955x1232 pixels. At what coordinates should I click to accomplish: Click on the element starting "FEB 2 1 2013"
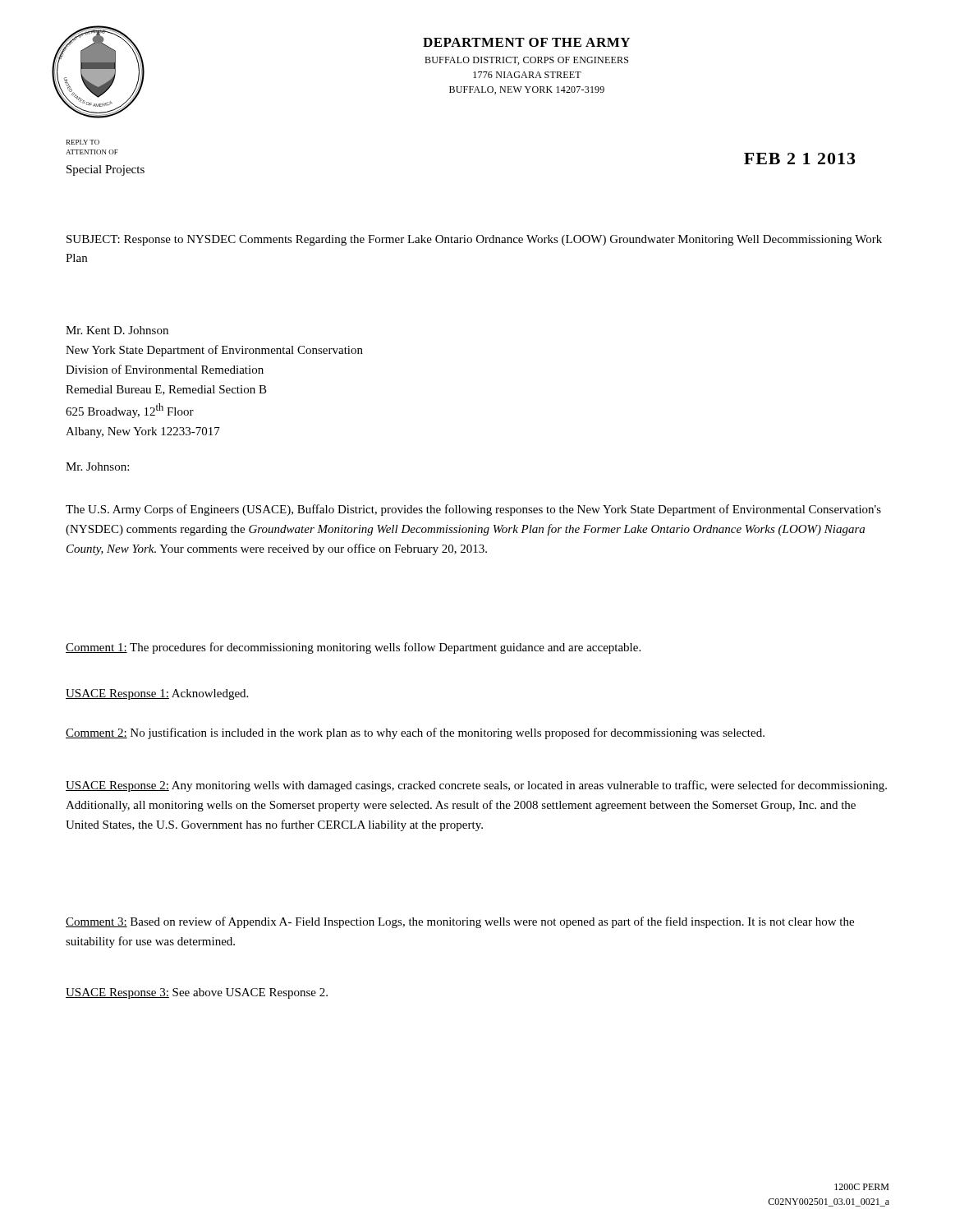pos(800,158)
